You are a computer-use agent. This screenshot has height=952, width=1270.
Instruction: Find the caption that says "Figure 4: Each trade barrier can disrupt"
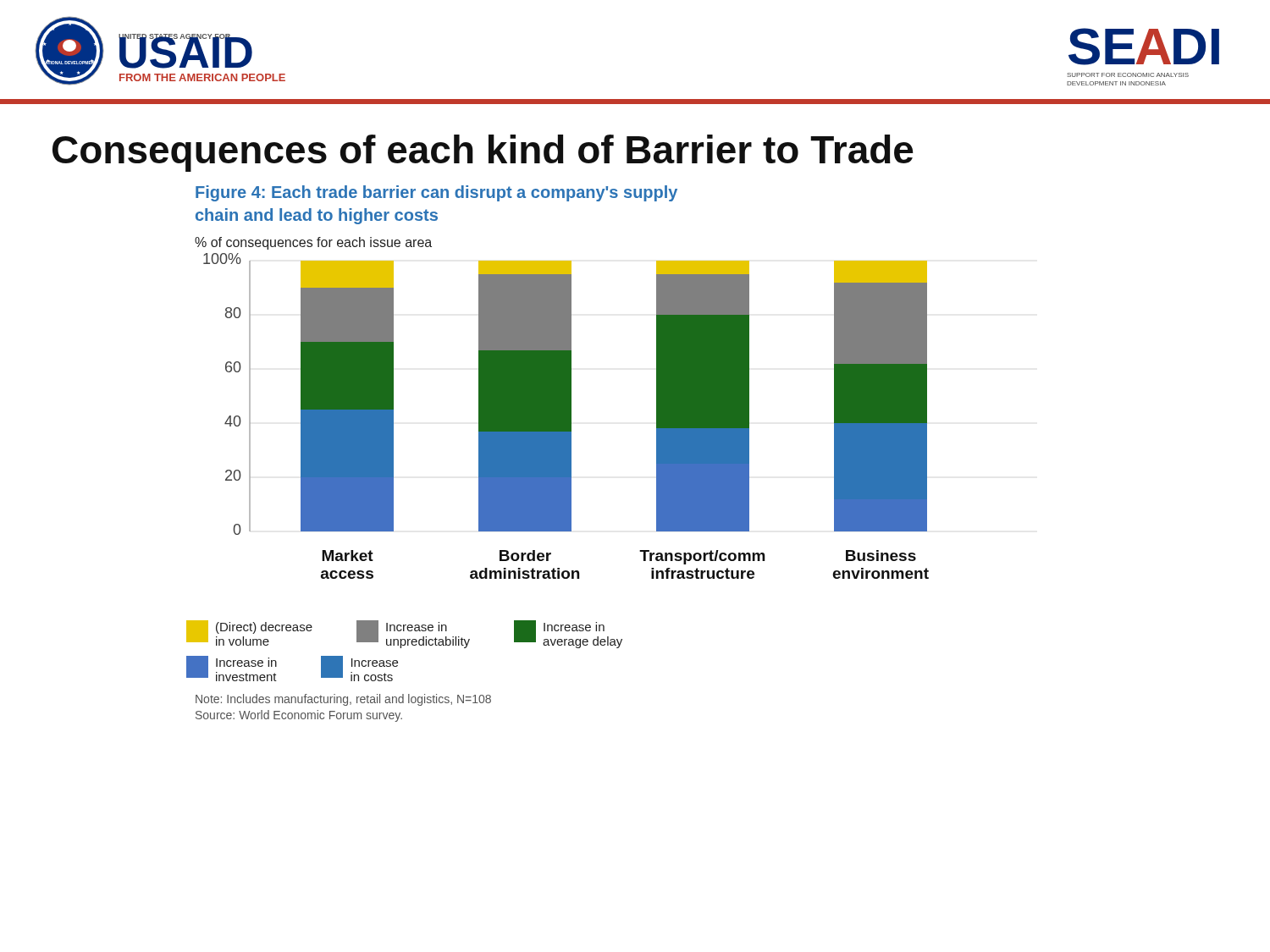(x=436, y=203)
